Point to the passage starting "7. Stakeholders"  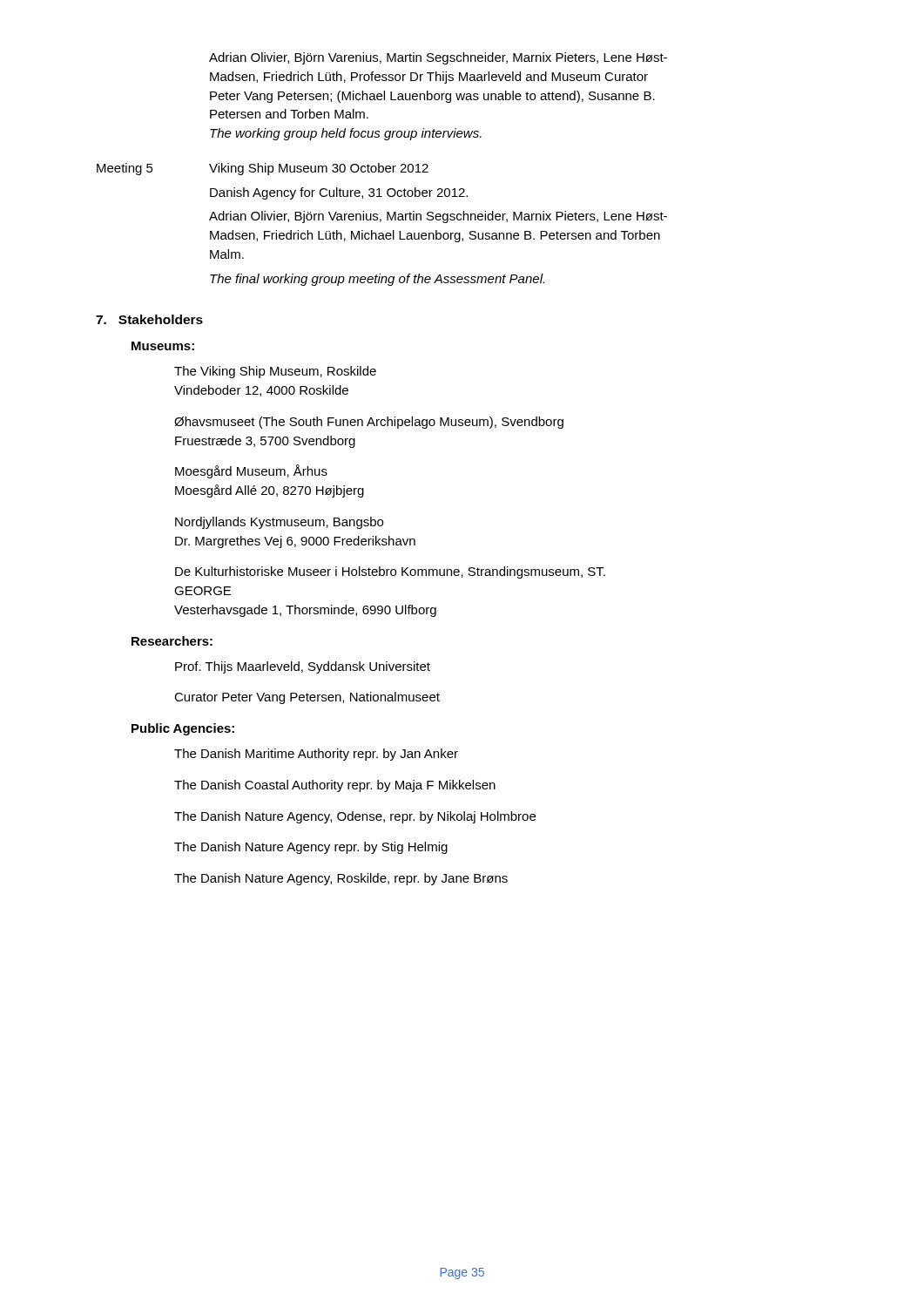[x=149, y=320]
